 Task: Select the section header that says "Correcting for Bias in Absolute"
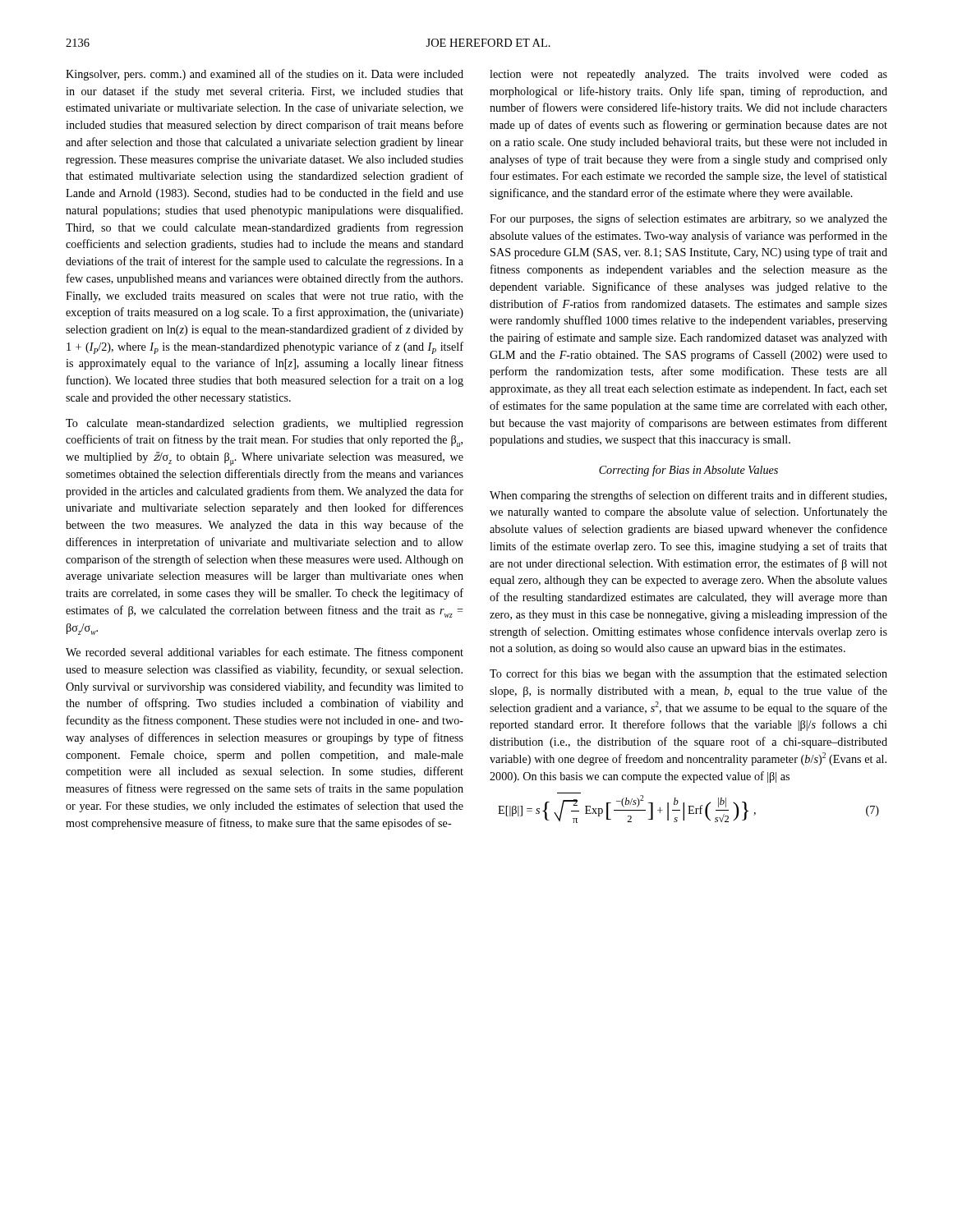pos(688,470)
